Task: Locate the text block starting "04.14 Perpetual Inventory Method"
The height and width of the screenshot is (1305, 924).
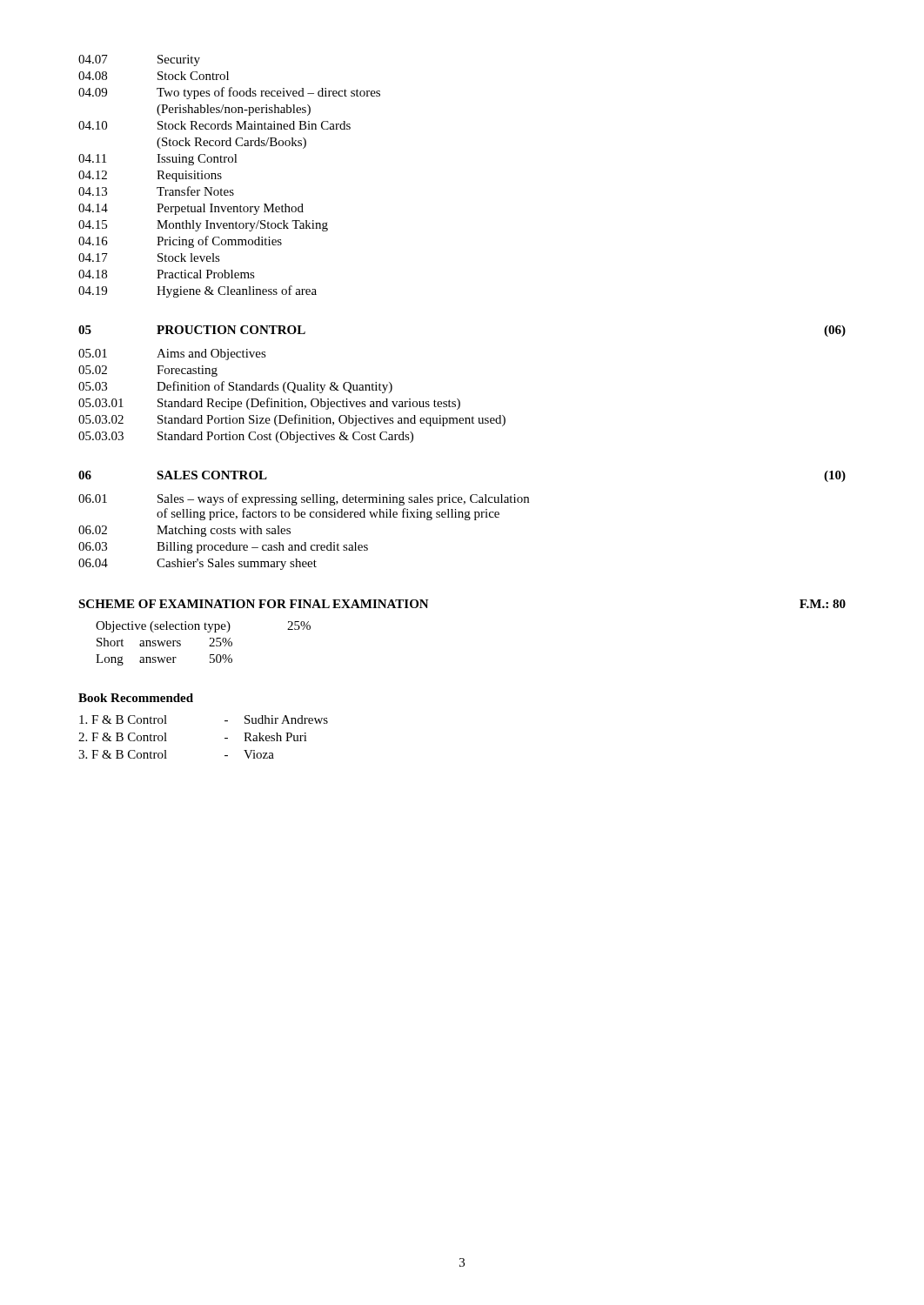Action: (x=191, y=209)
